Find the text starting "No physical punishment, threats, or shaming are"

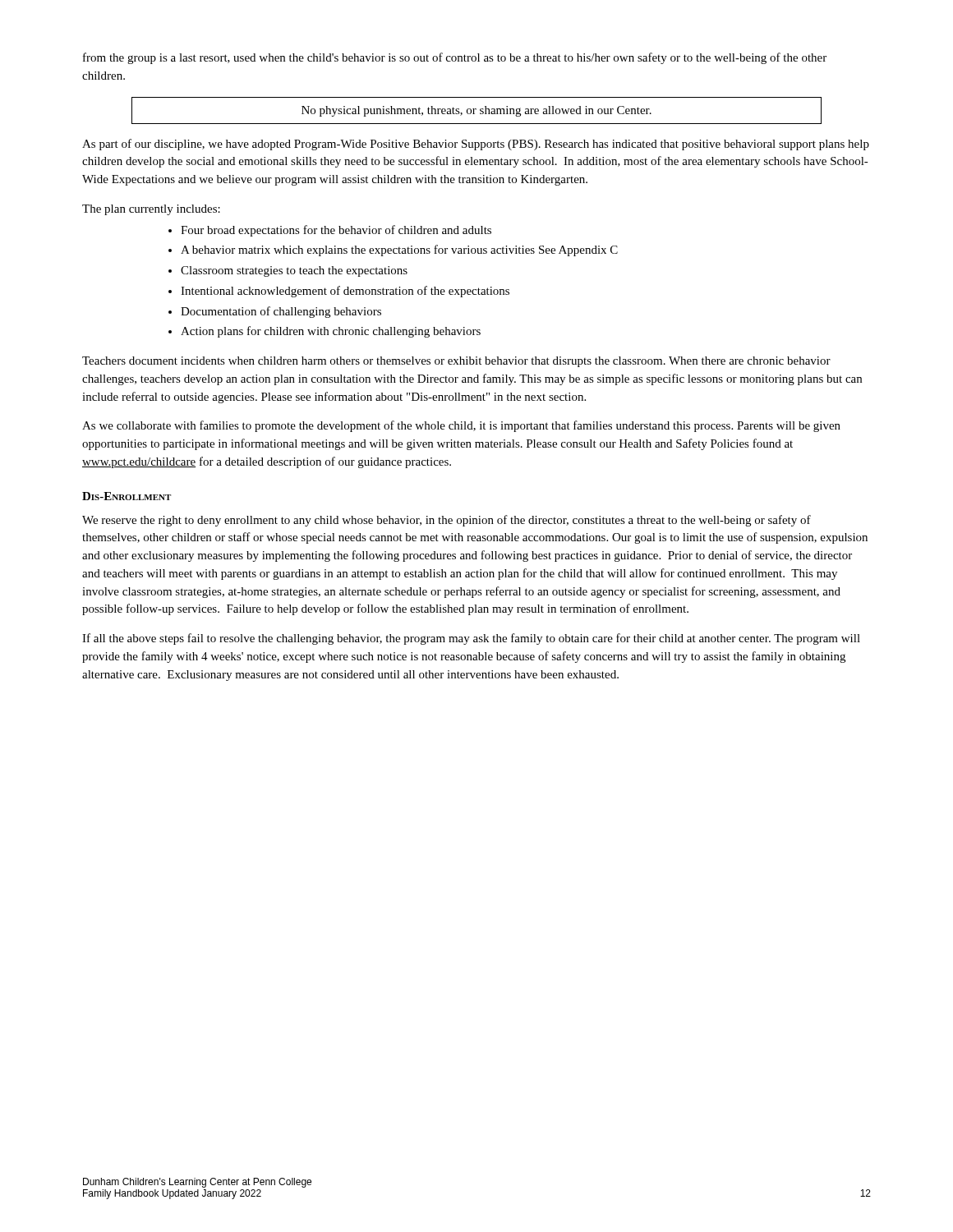tap(476, 110)
